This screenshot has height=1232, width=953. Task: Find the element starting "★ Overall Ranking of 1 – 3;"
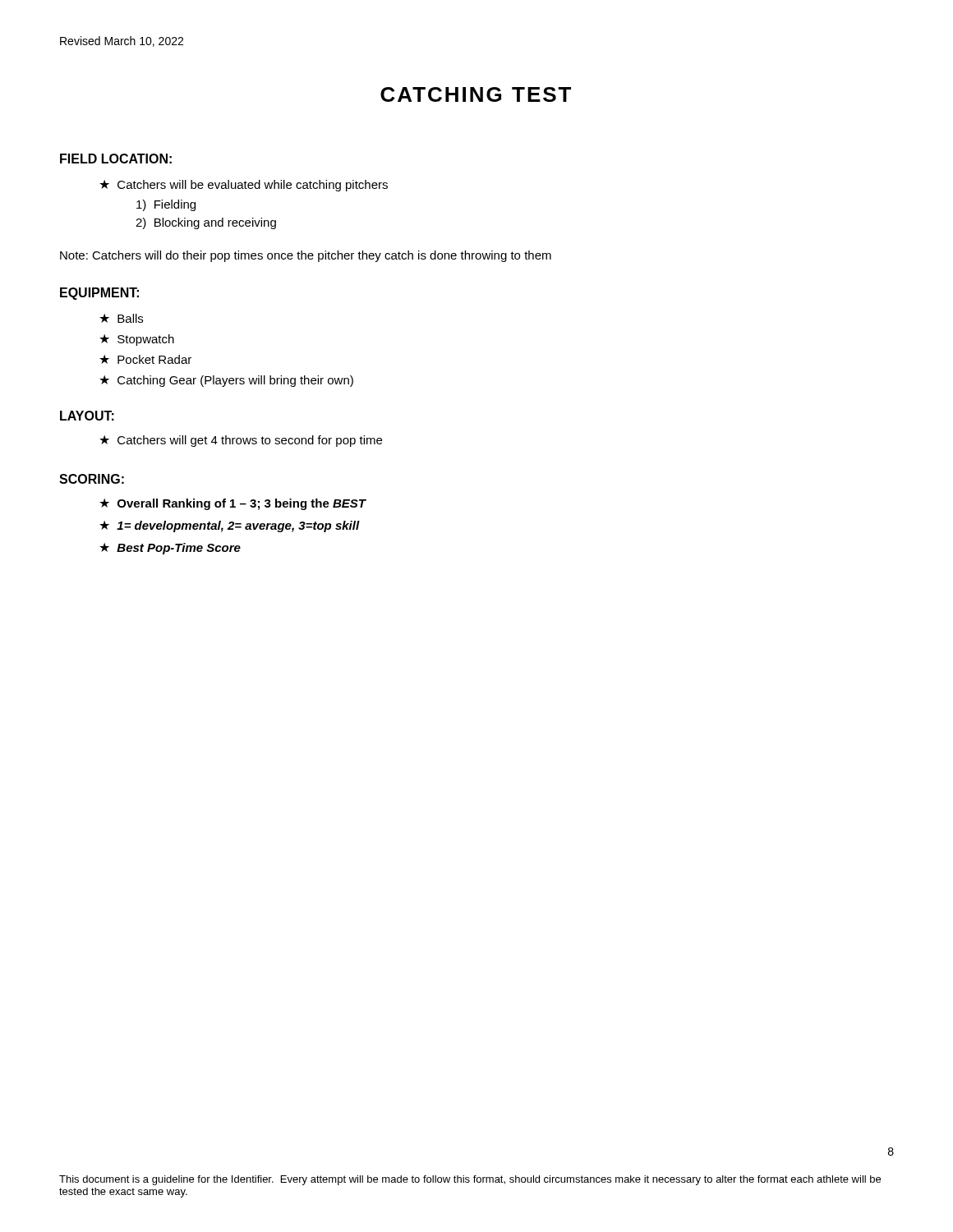pyautogui.click(x=232, y=503)
